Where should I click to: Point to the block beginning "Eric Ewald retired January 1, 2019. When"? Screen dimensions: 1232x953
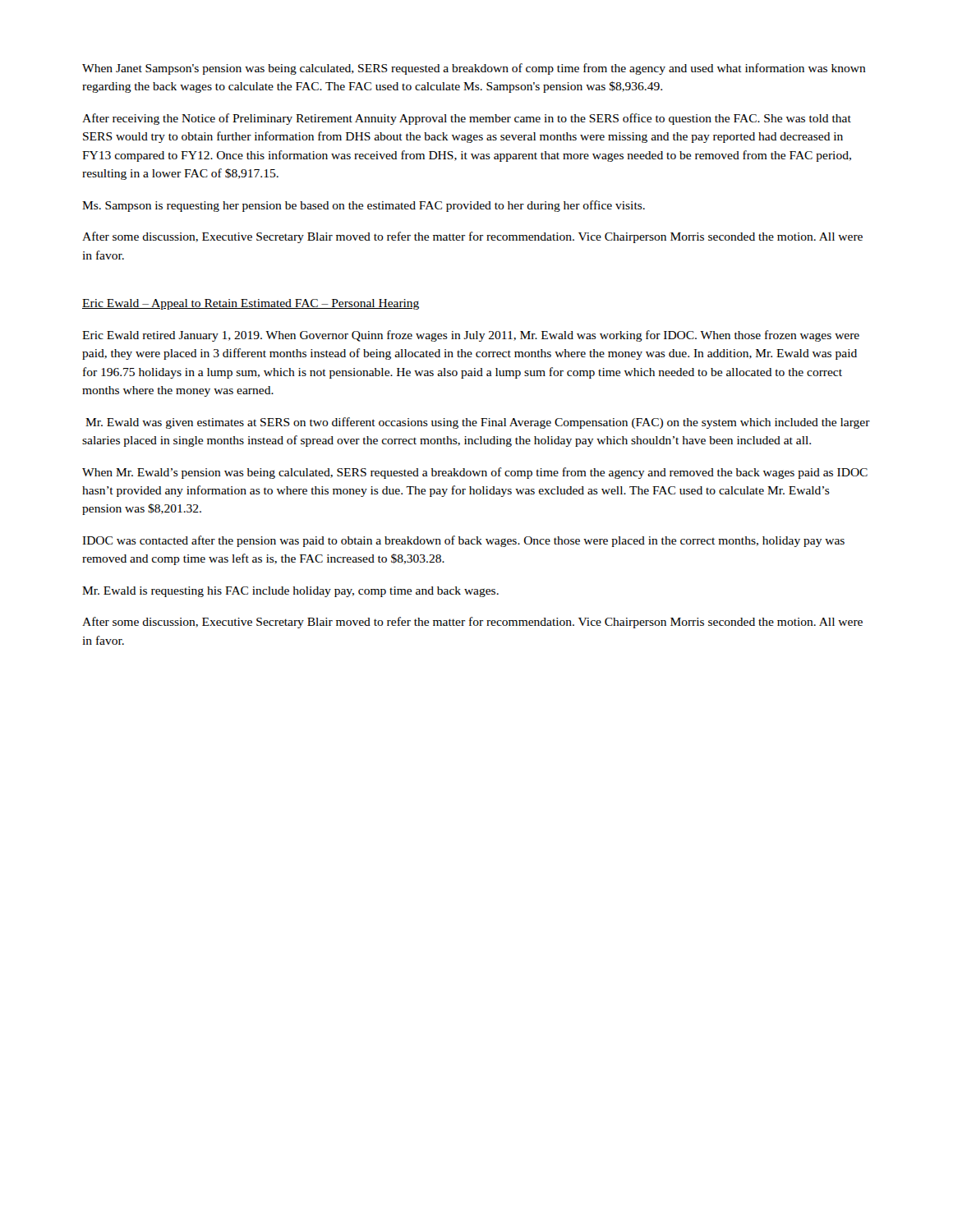[471, 362]
